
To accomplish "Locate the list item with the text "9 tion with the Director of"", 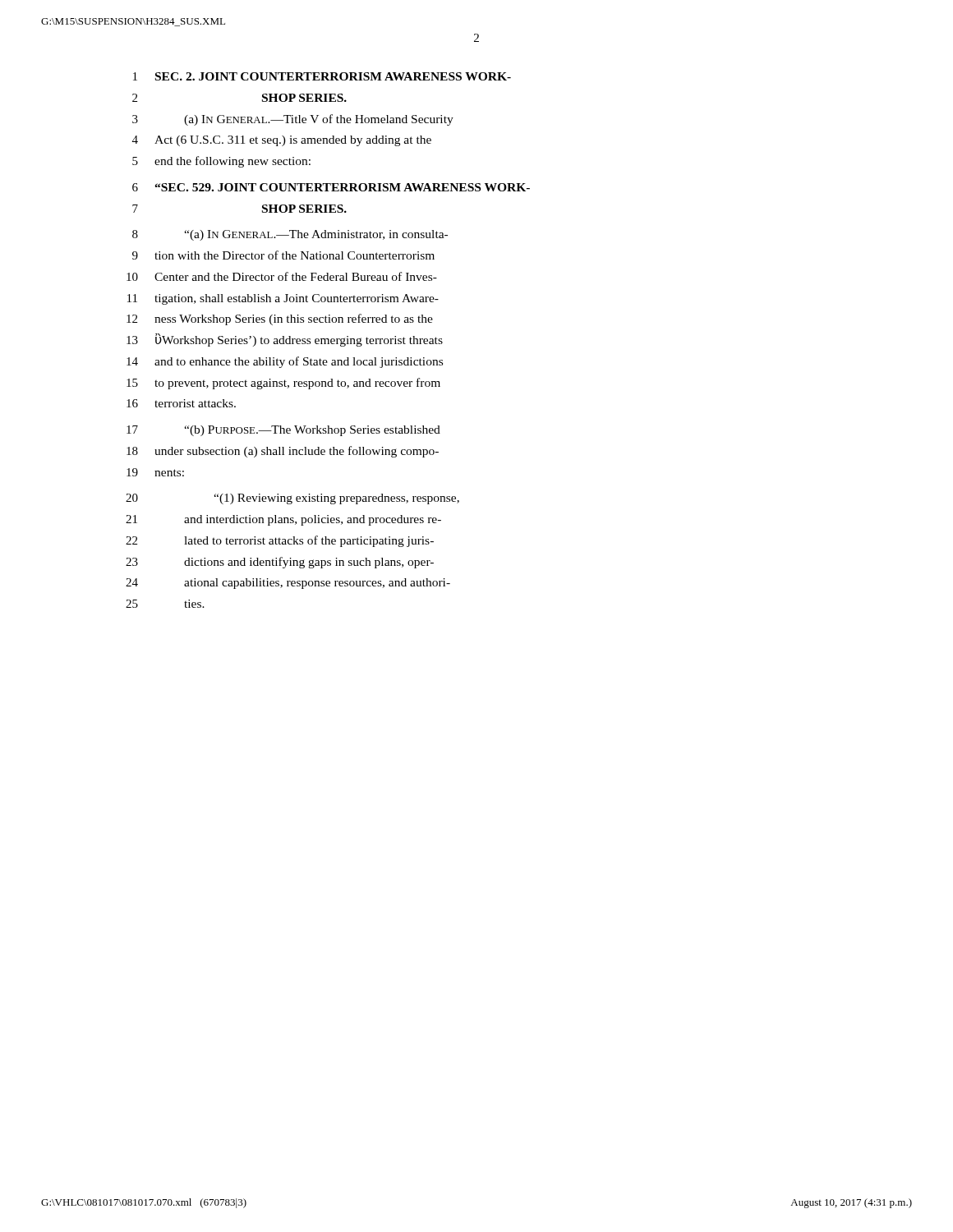I will (x=267, y=255).
